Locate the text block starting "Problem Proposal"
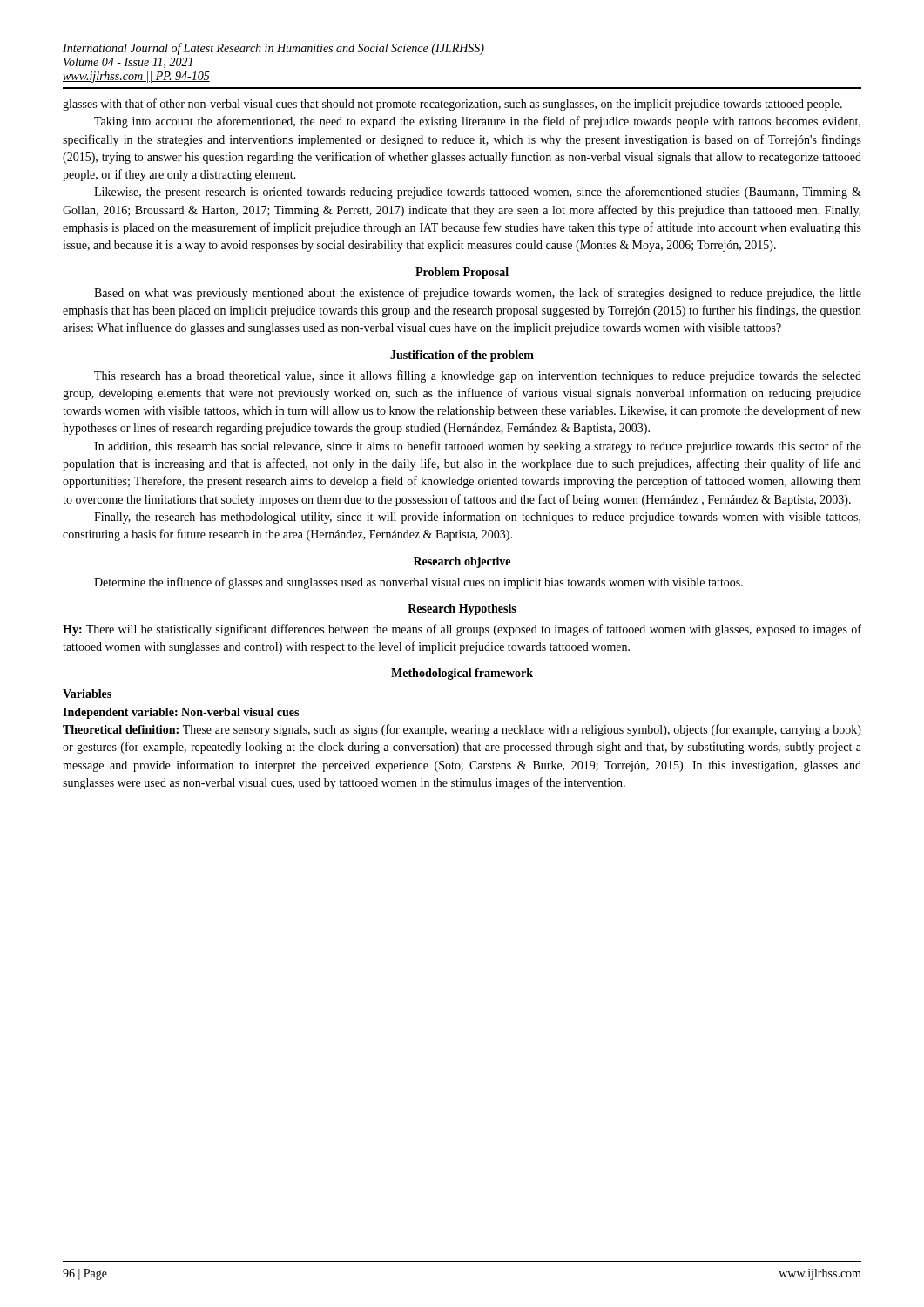This screenshot has height=1307, width=924. (462, 272)
